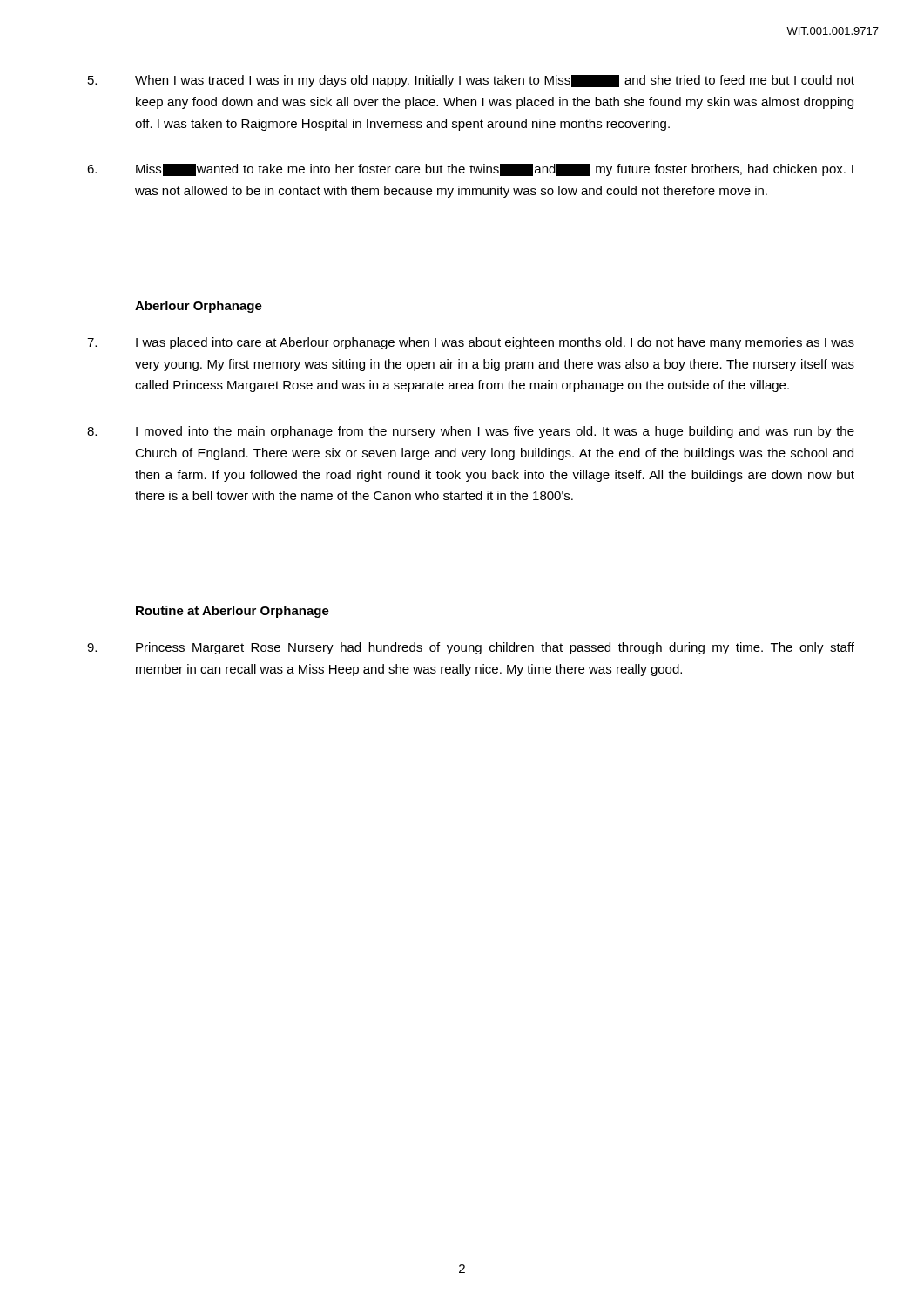Select the block starting "7. I was placed into care at Aberlour"

point(471,364)
